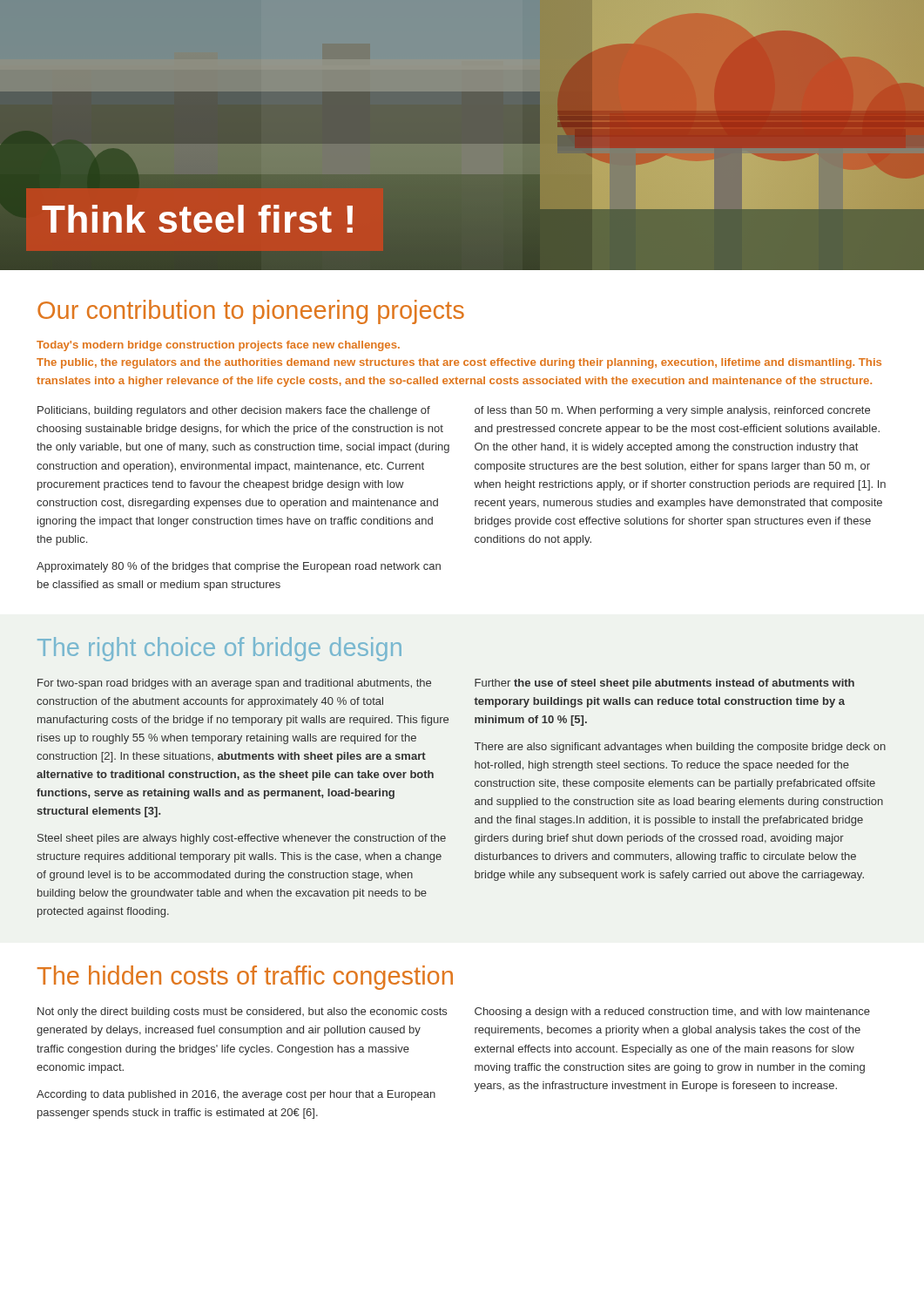Locate the text block that reads "Further the use of steel sheet"

(681, 779)
